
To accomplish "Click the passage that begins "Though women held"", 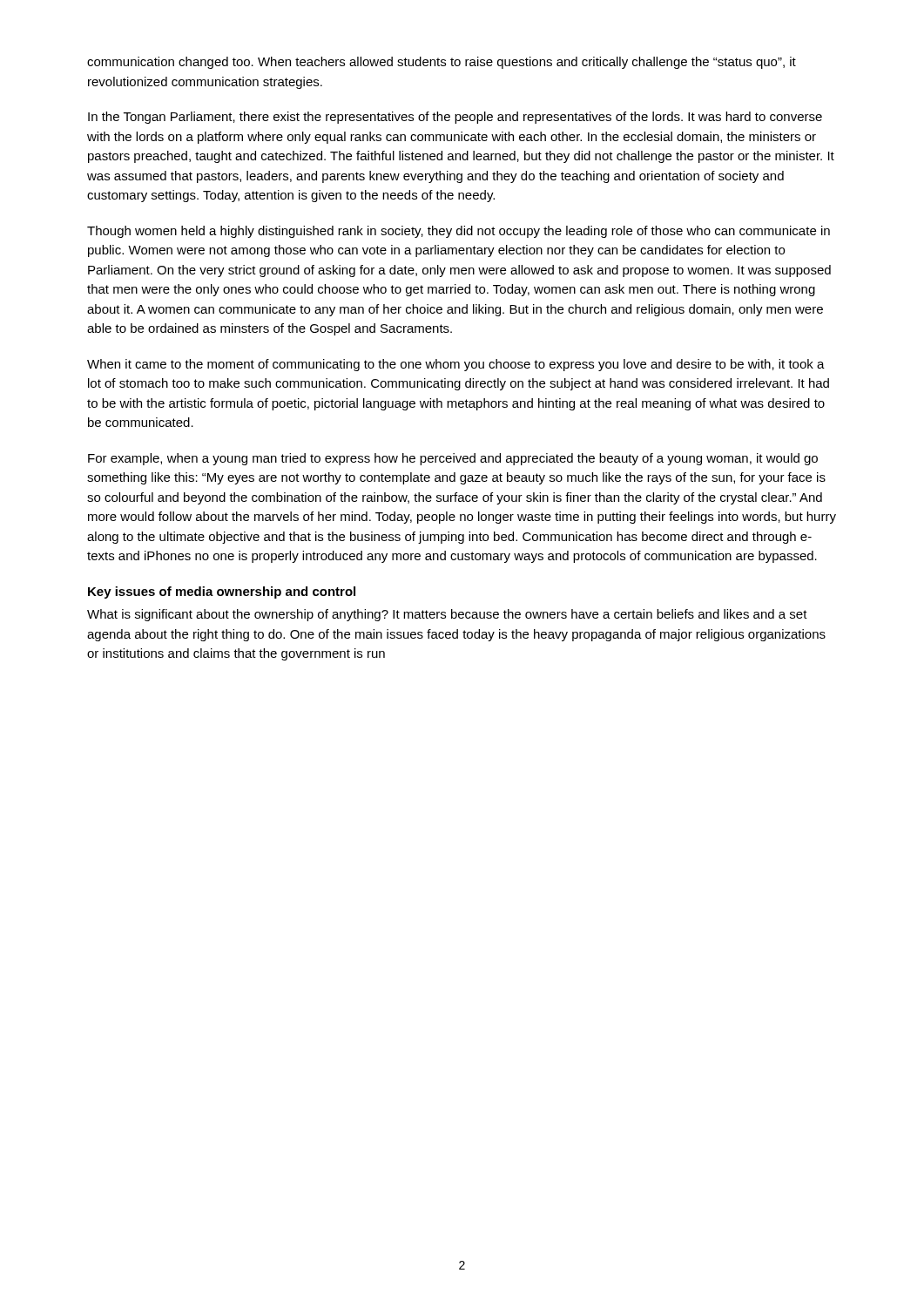I will (x=459, y=279).
